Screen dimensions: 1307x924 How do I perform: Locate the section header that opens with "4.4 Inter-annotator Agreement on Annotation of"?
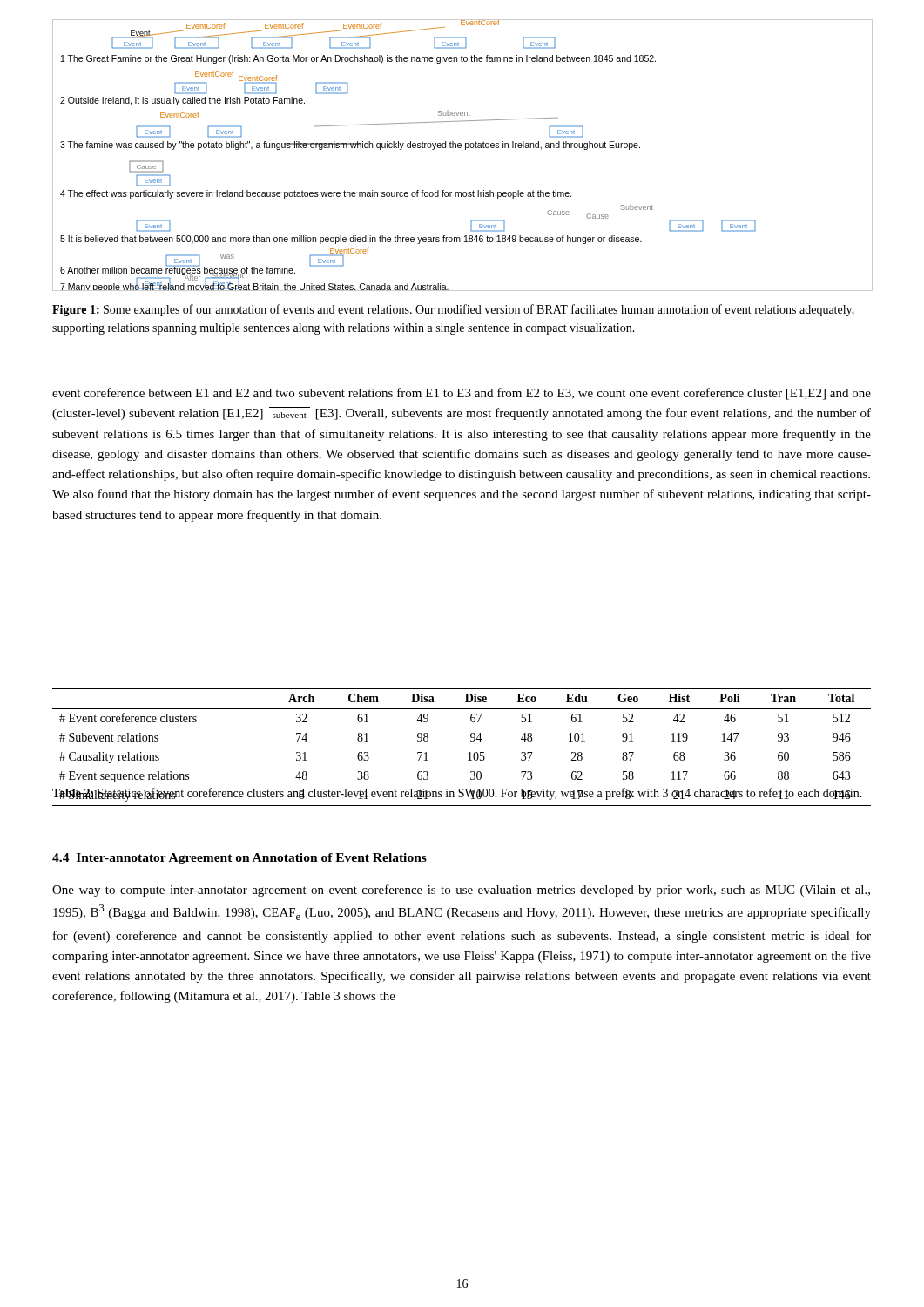pos(239,857)
